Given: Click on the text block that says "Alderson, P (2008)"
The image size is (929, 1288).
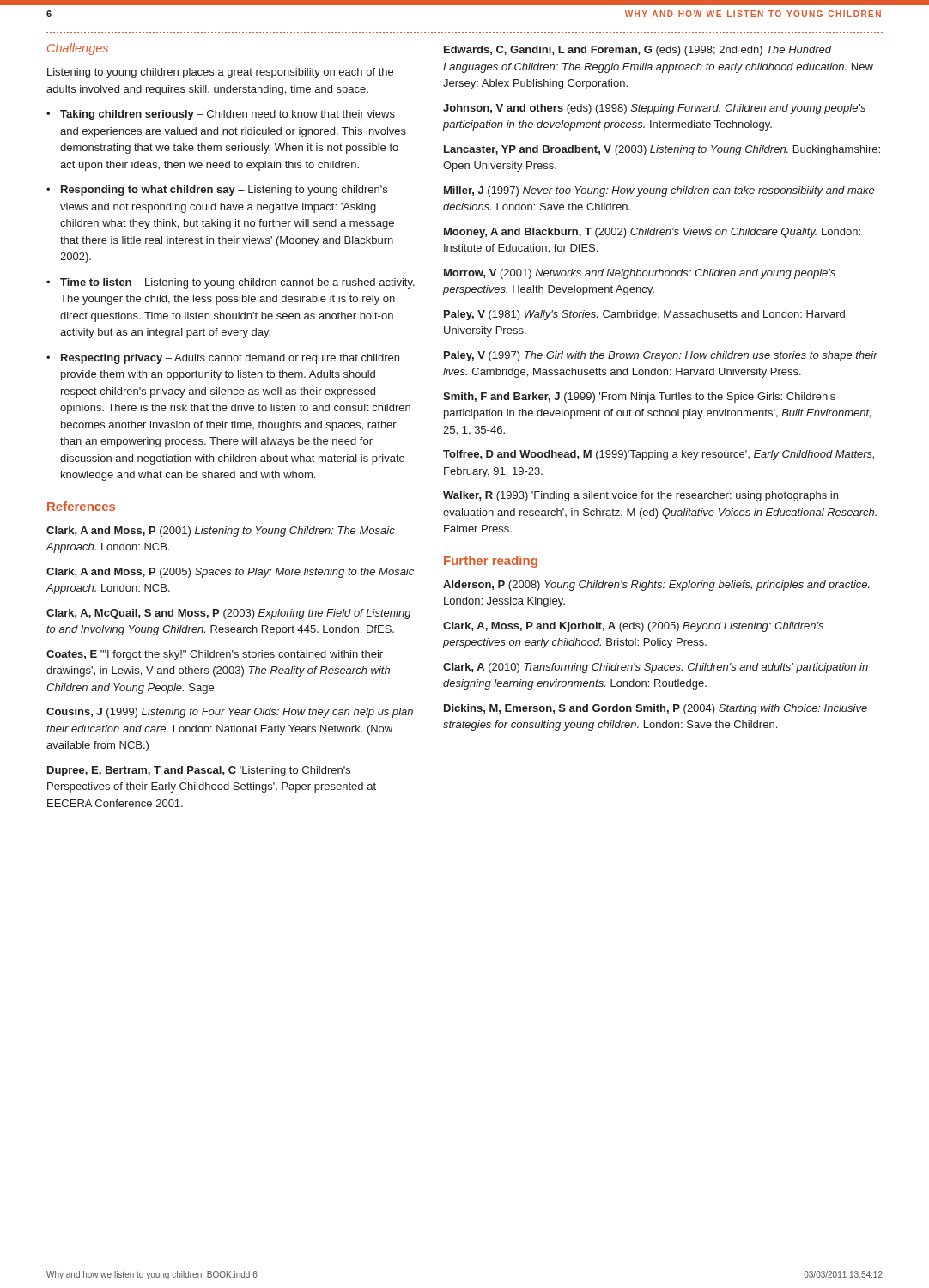Looking at the screenshot, I should coord(657,592).
